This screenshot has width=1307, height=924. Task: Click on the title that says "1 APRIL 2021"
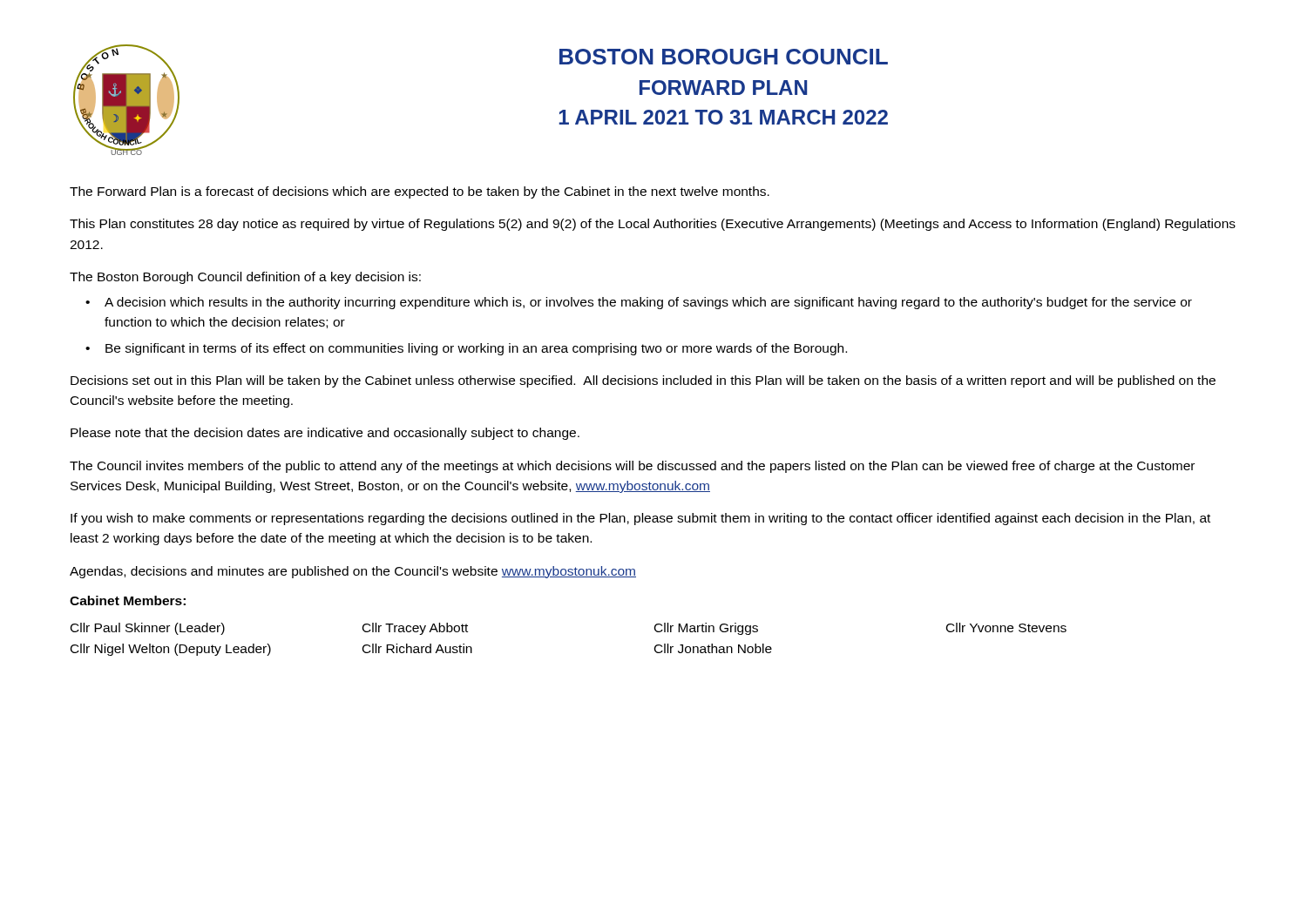point(723,117)
